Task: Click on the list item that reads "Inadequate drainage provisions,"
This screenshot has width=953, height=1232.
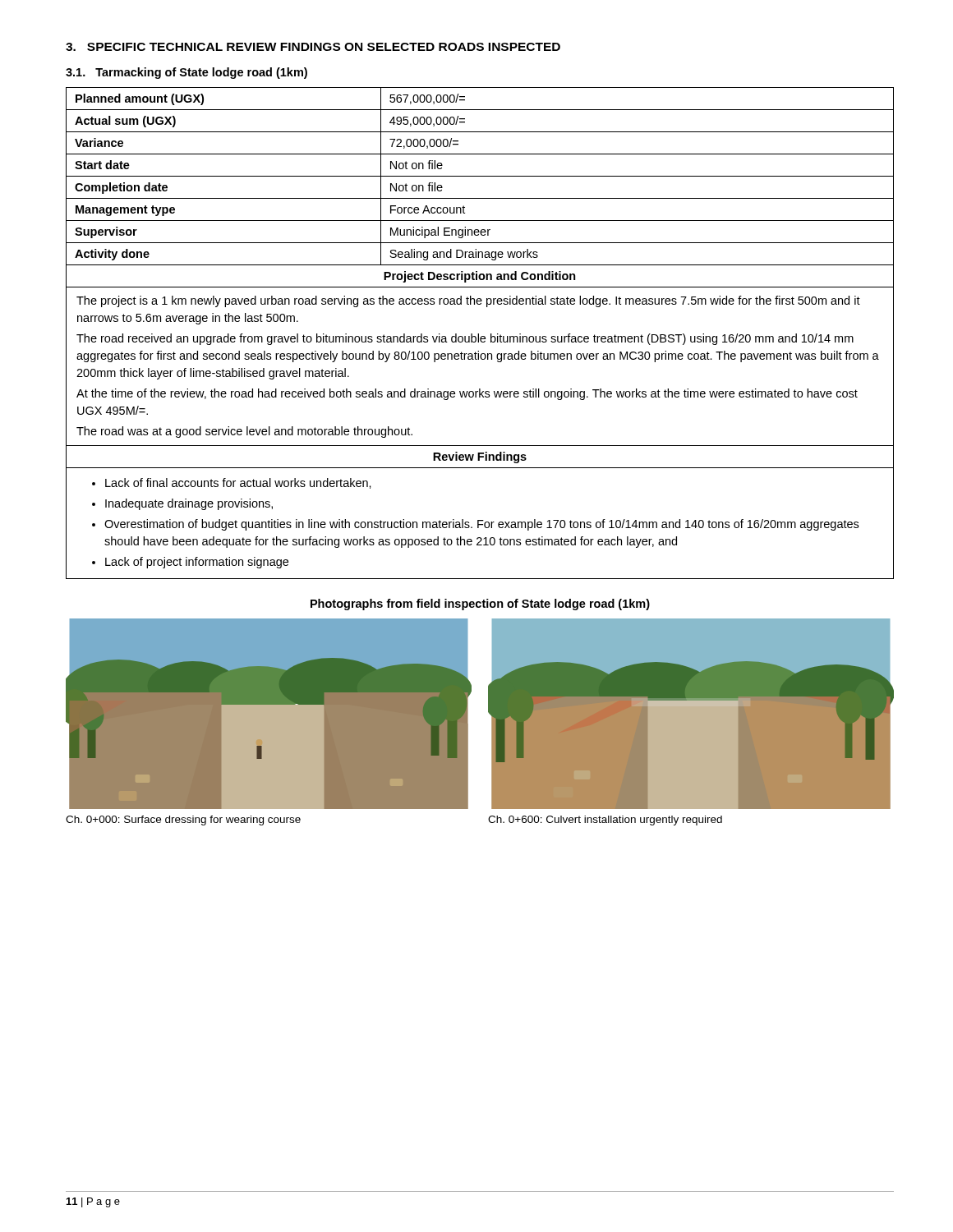Action: (x=189, y=504)
